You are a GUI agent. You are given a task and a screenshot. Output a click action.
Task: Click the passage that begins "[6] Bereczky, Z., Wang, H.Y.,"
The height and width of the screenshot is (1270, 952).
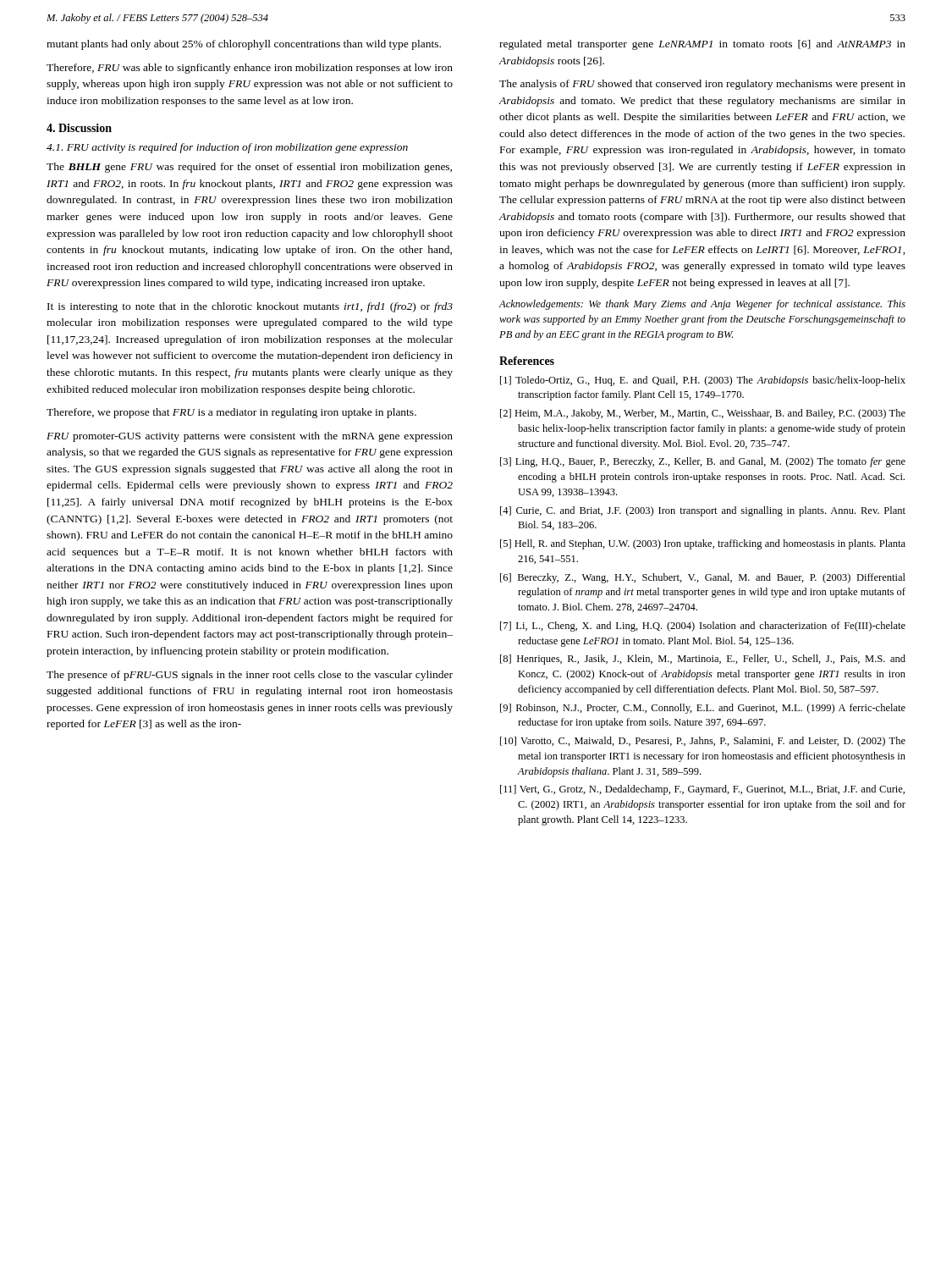point(702,592)
